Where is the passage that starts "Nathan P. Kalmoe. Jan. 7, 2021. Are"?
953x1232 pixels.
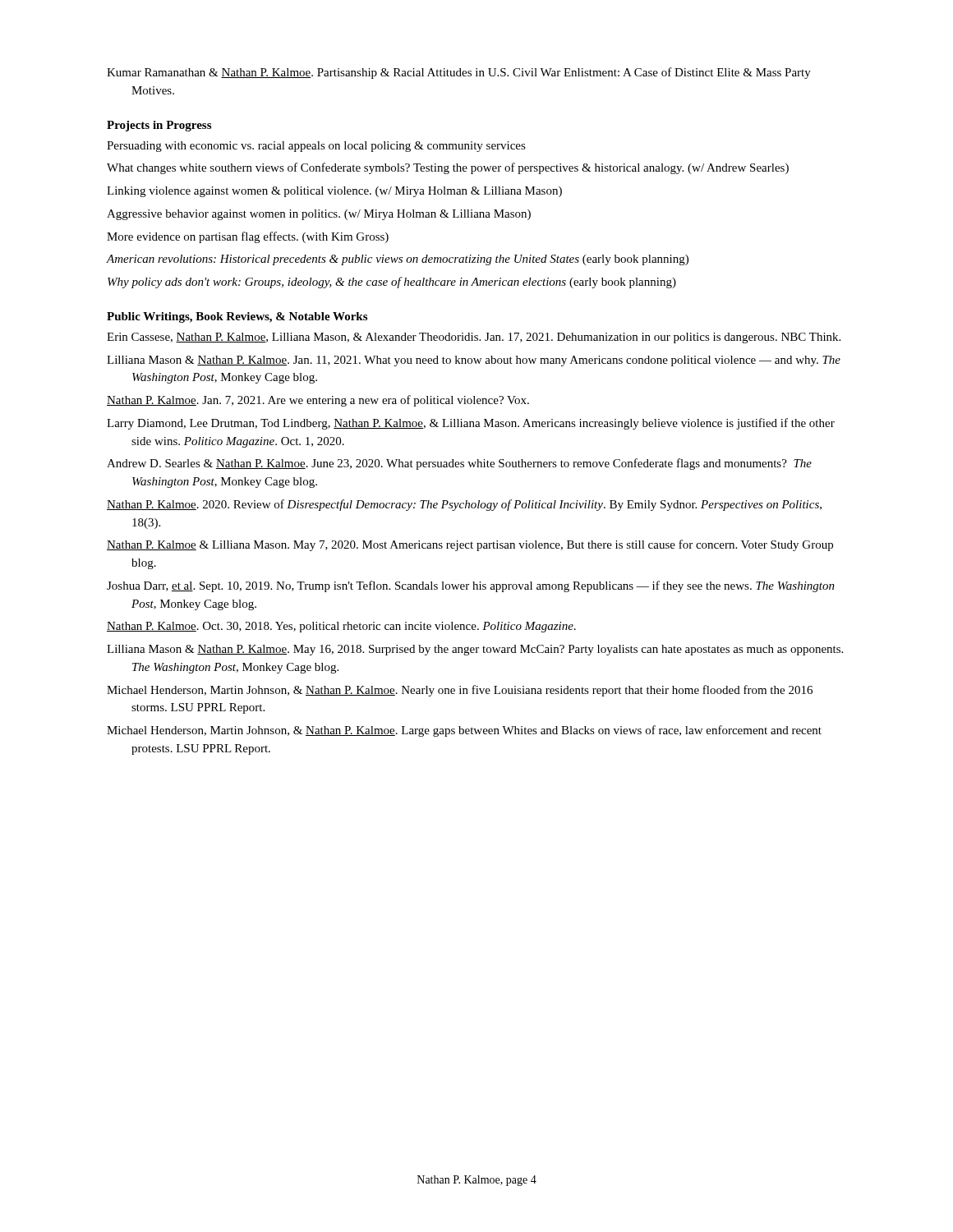318,400
